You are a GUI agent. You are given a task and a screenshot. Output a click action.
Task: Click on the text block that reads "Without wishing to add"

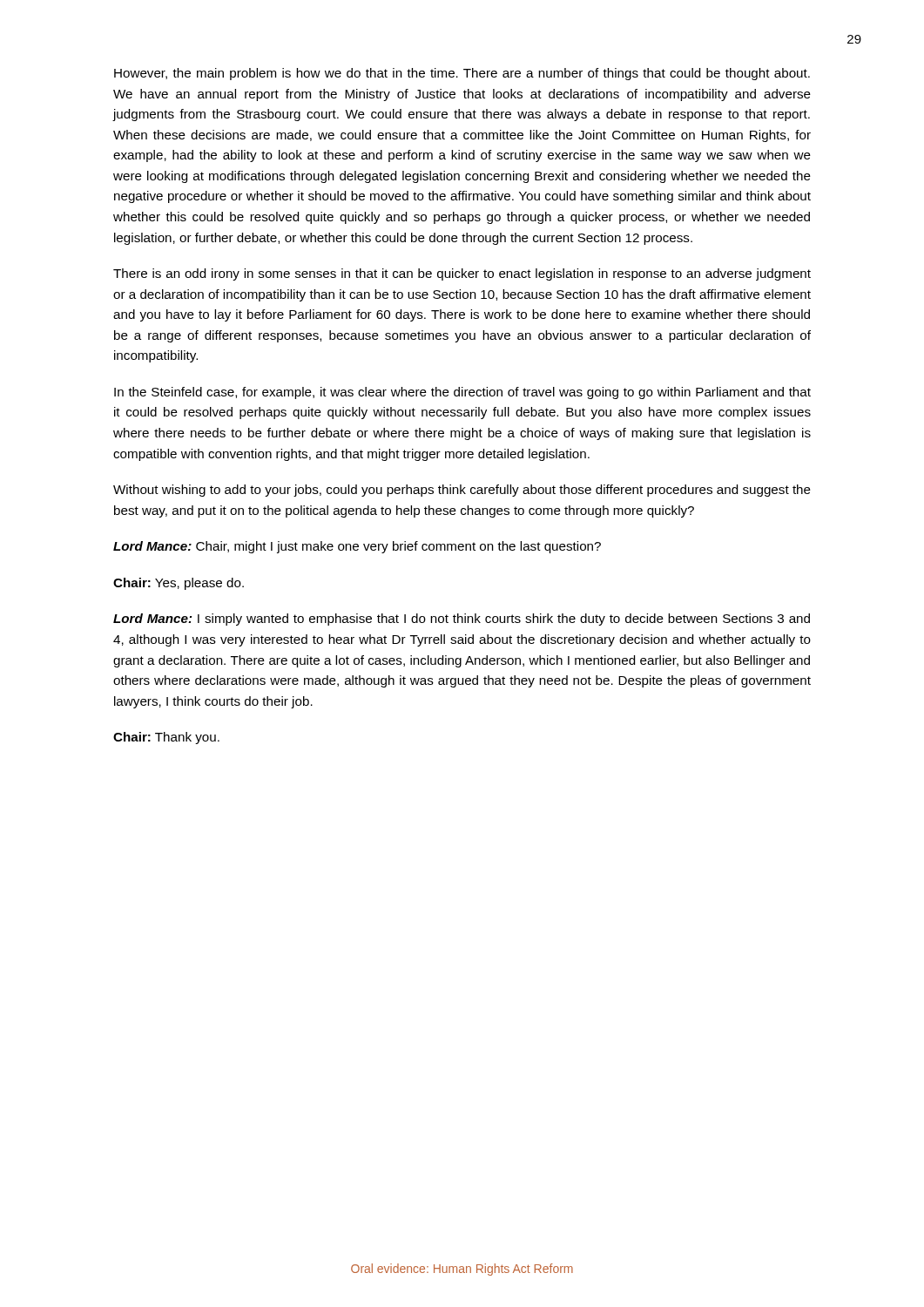pyautogui.click(x=462, y=500)
